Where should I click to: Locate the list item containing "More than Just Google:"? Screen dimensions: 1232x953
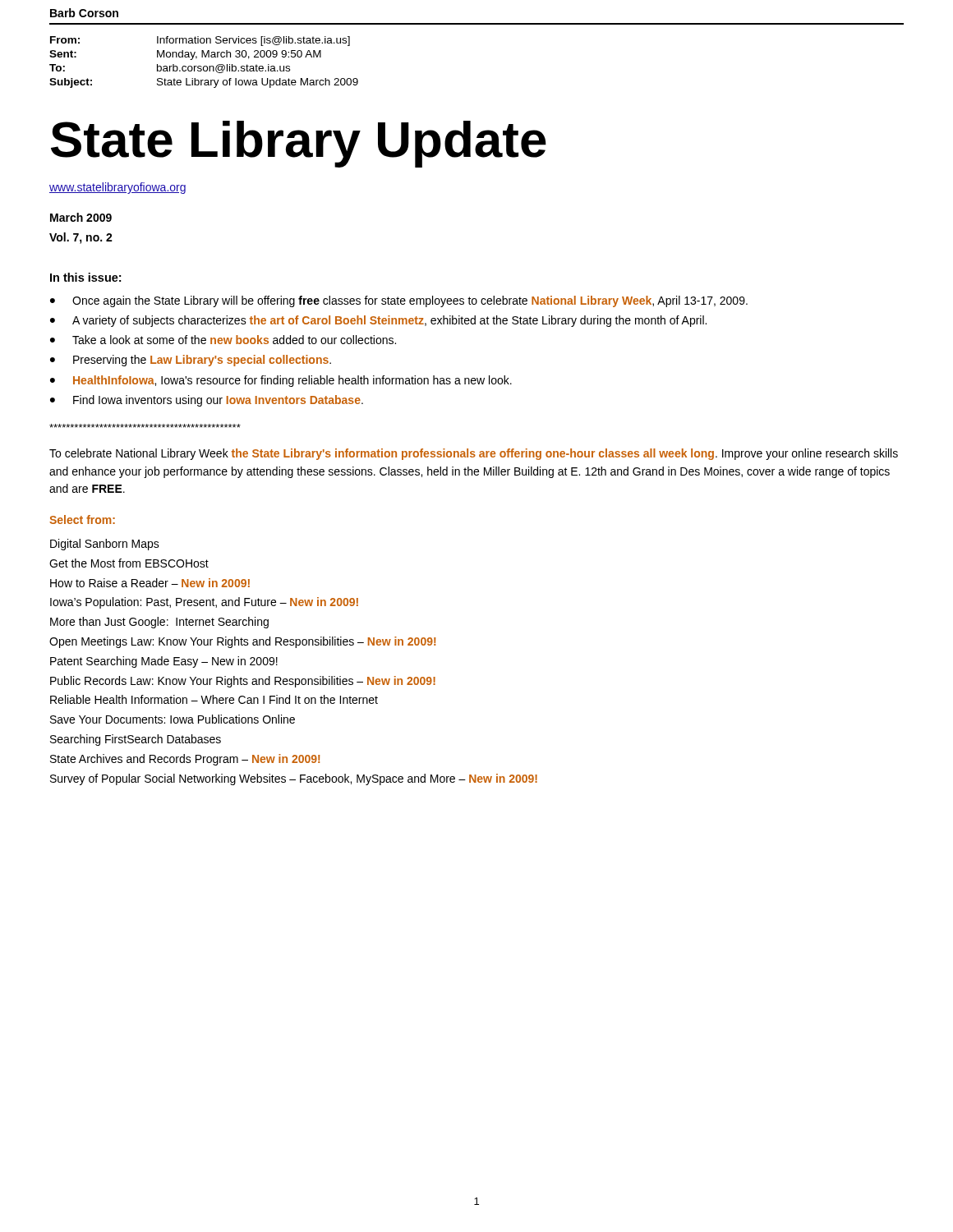[x=159, y=622]
